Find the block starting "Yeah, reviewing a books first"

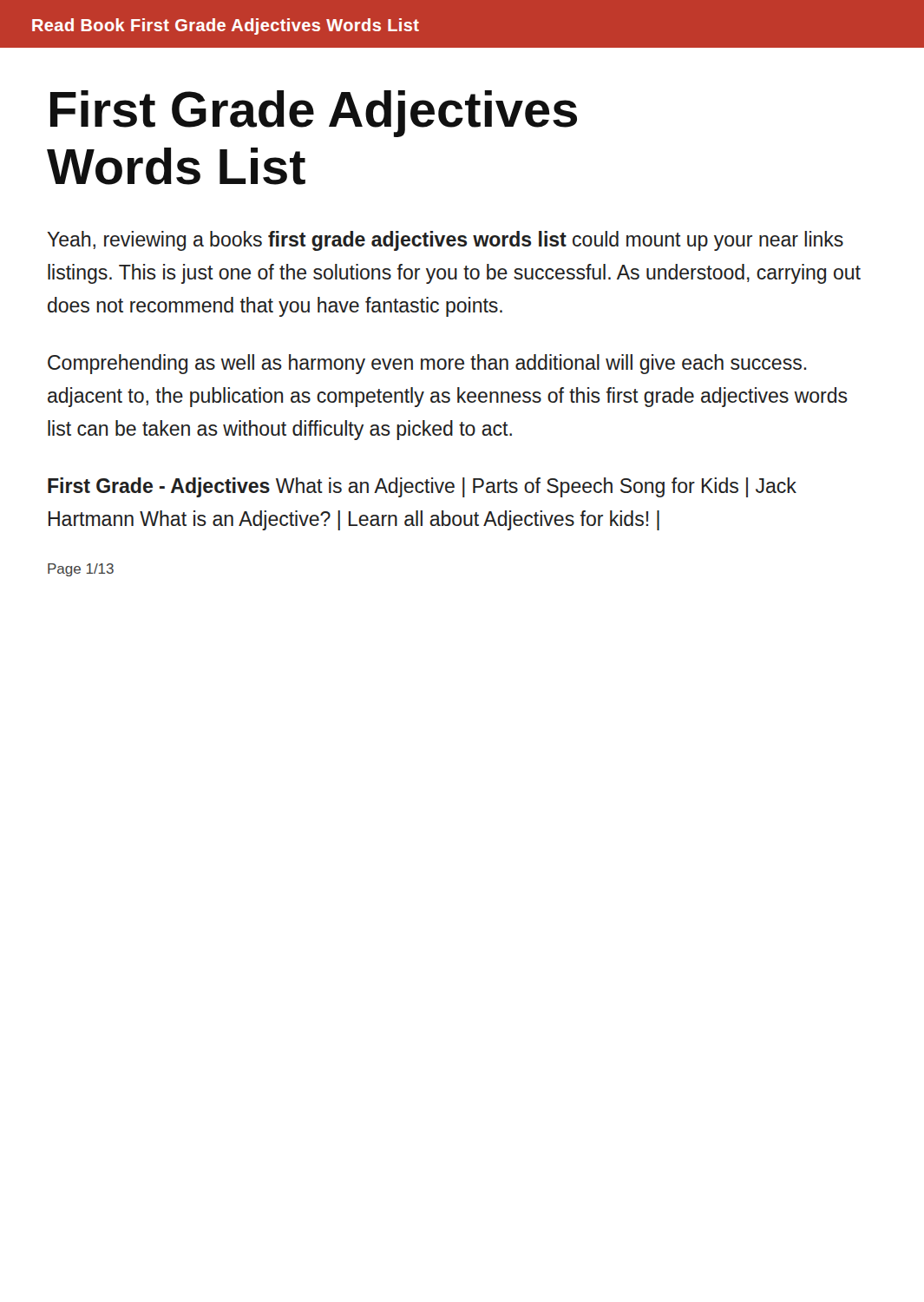point(454,273)
